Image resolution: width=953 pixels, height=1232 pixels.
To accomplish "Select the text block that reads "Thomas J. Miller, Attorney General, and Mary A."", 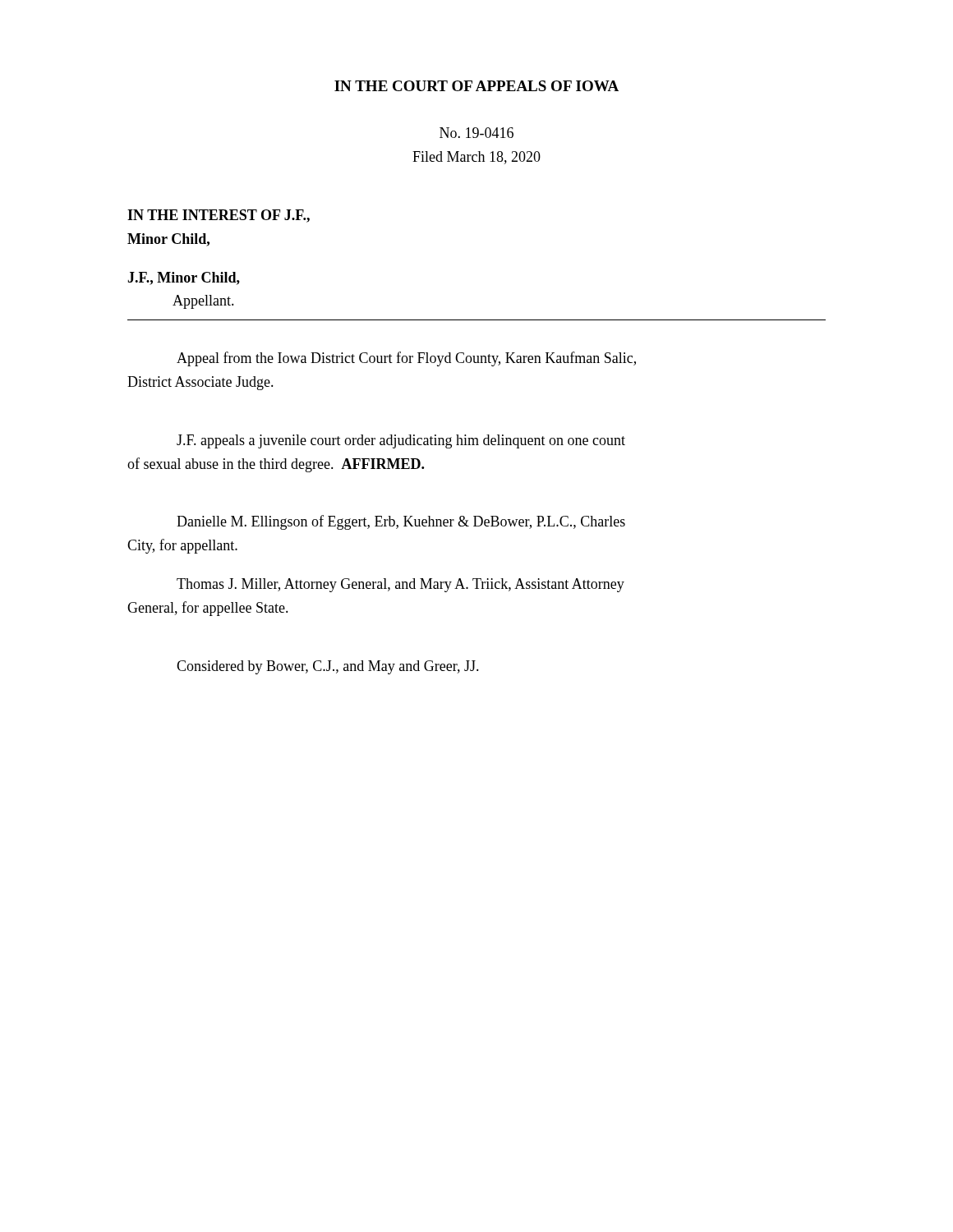I will click(400, 584).
